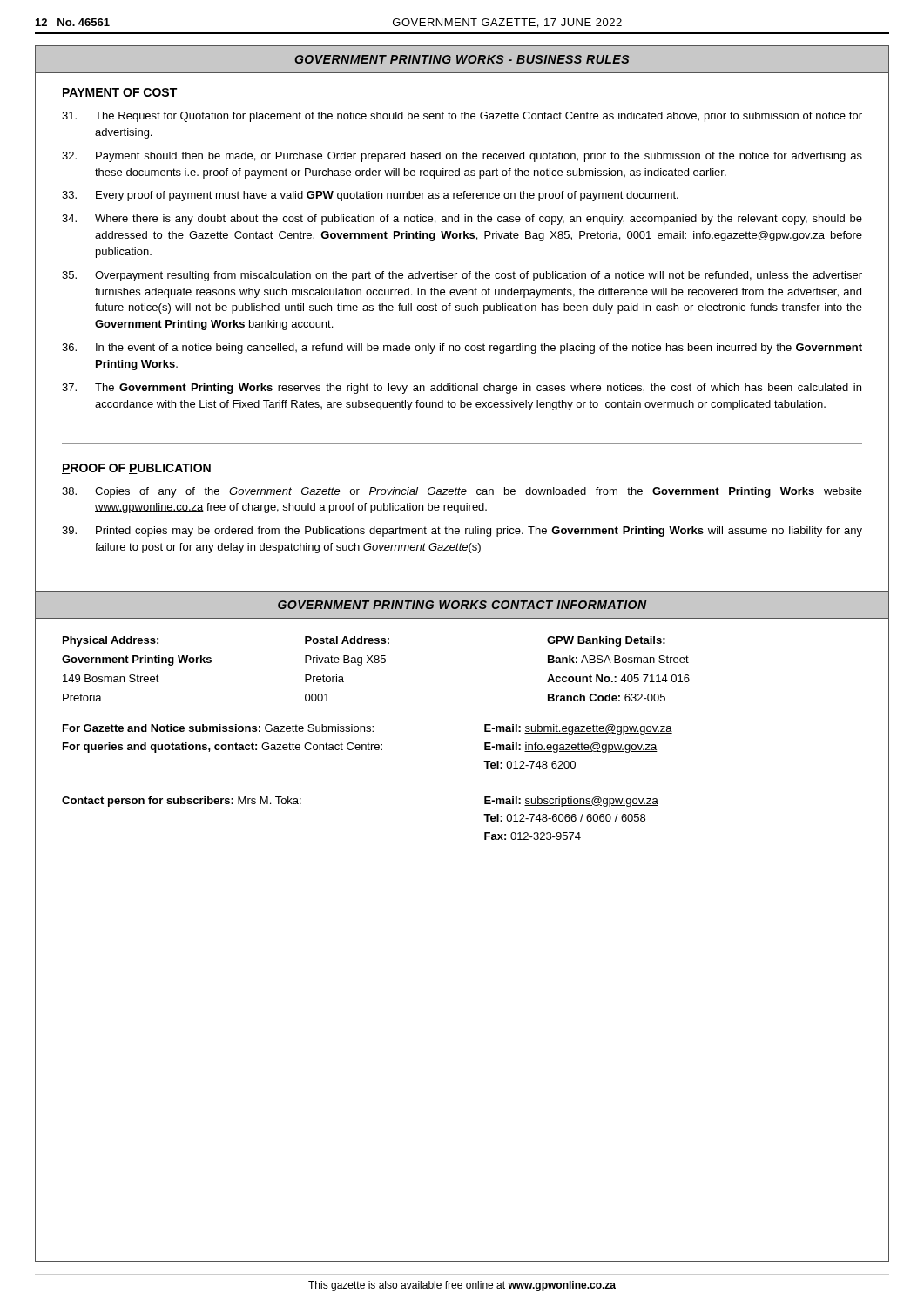Click on the list item that reads "37. The Government Printing Works reserves the"
The width and height of the screenshot is (924, 1307).
tap(462, 396)
